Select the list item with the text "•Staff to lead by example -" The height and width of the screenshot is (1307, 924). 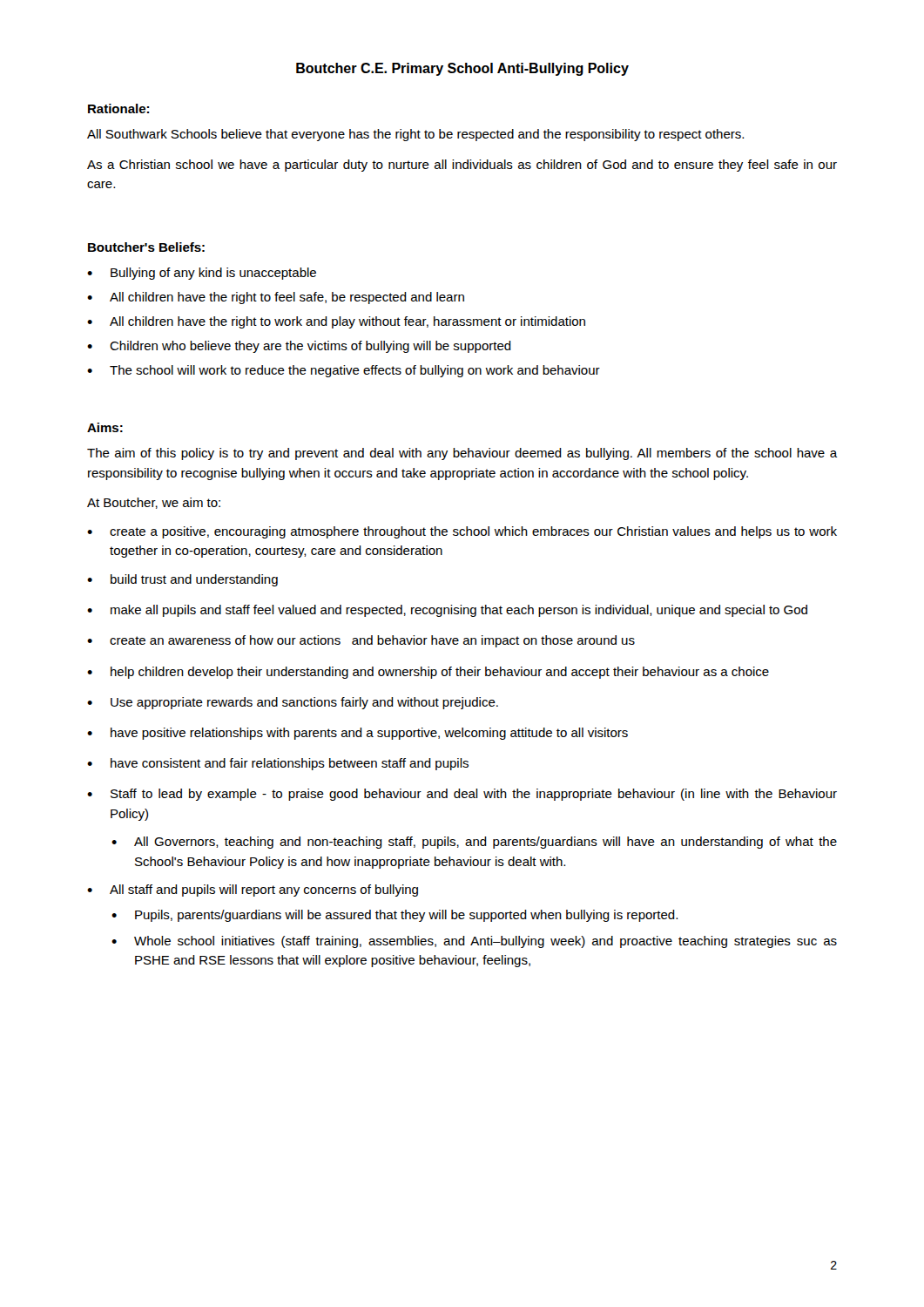click(x=462, y=804)
